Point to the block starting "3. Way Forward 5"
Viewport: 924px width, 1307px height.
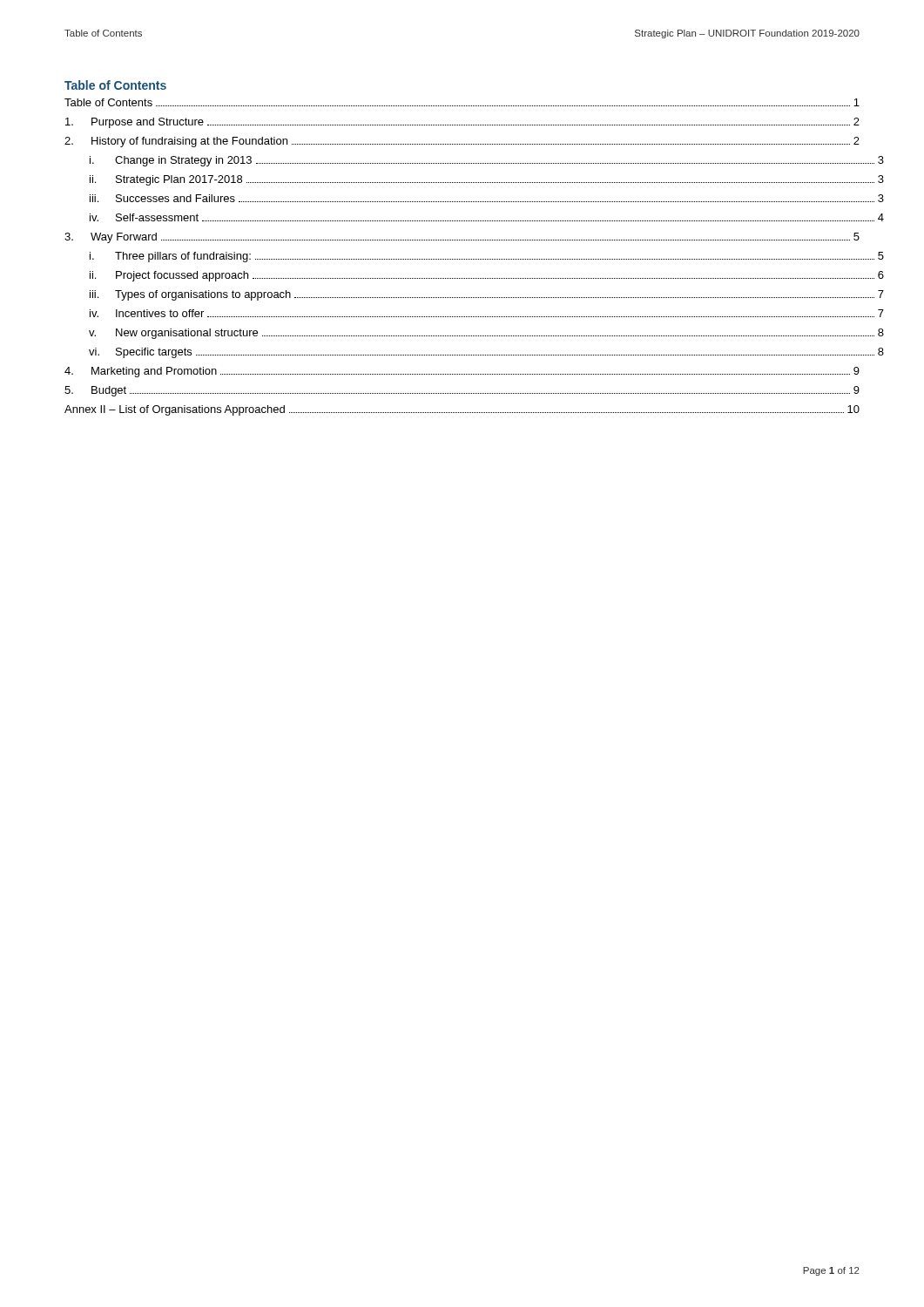[x=462, y=236]
